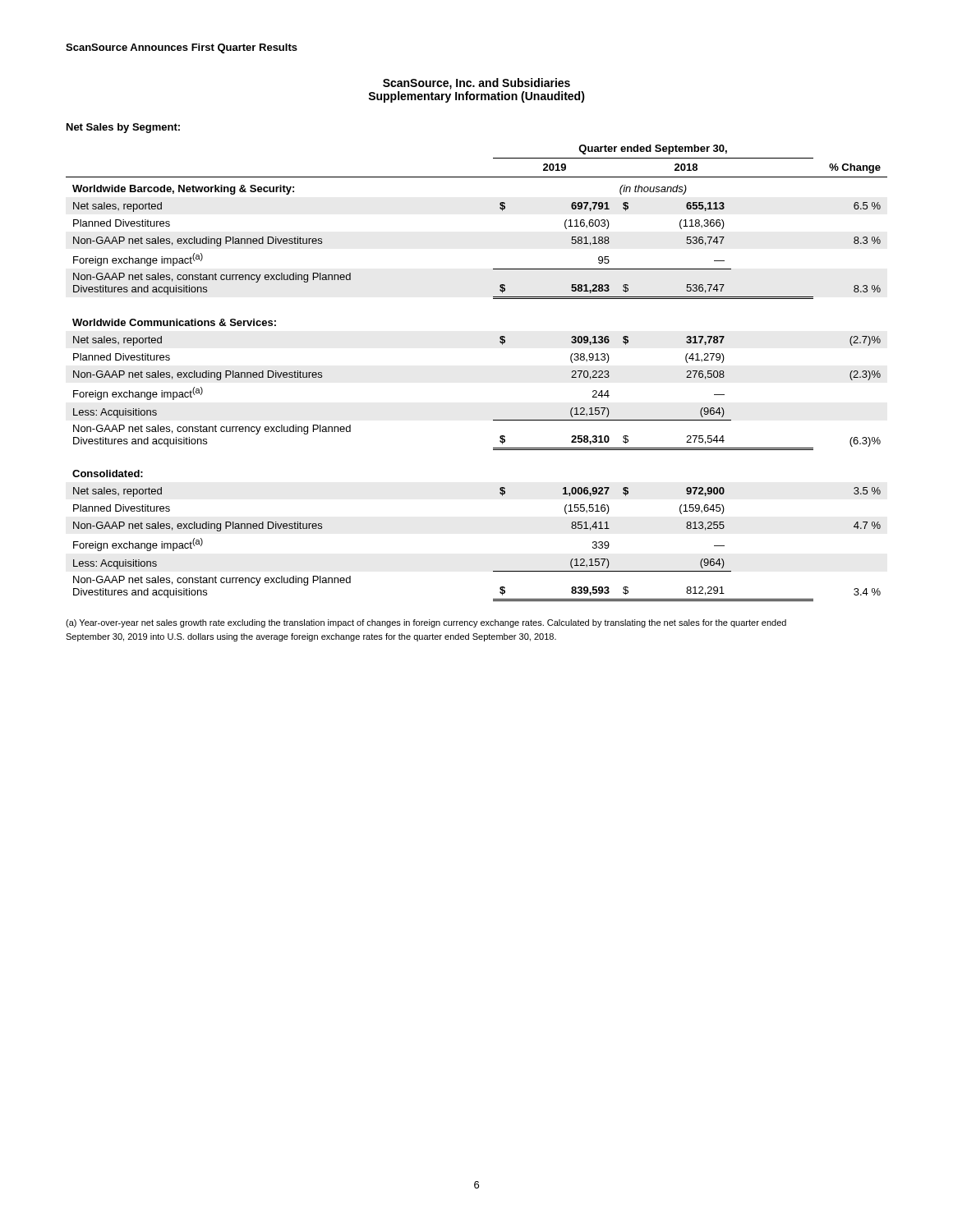Point to the block beginning "(a) Year-over-year net sales growth rate"
This screenshot has width=953, height=1232.
[x=426, y=630]
